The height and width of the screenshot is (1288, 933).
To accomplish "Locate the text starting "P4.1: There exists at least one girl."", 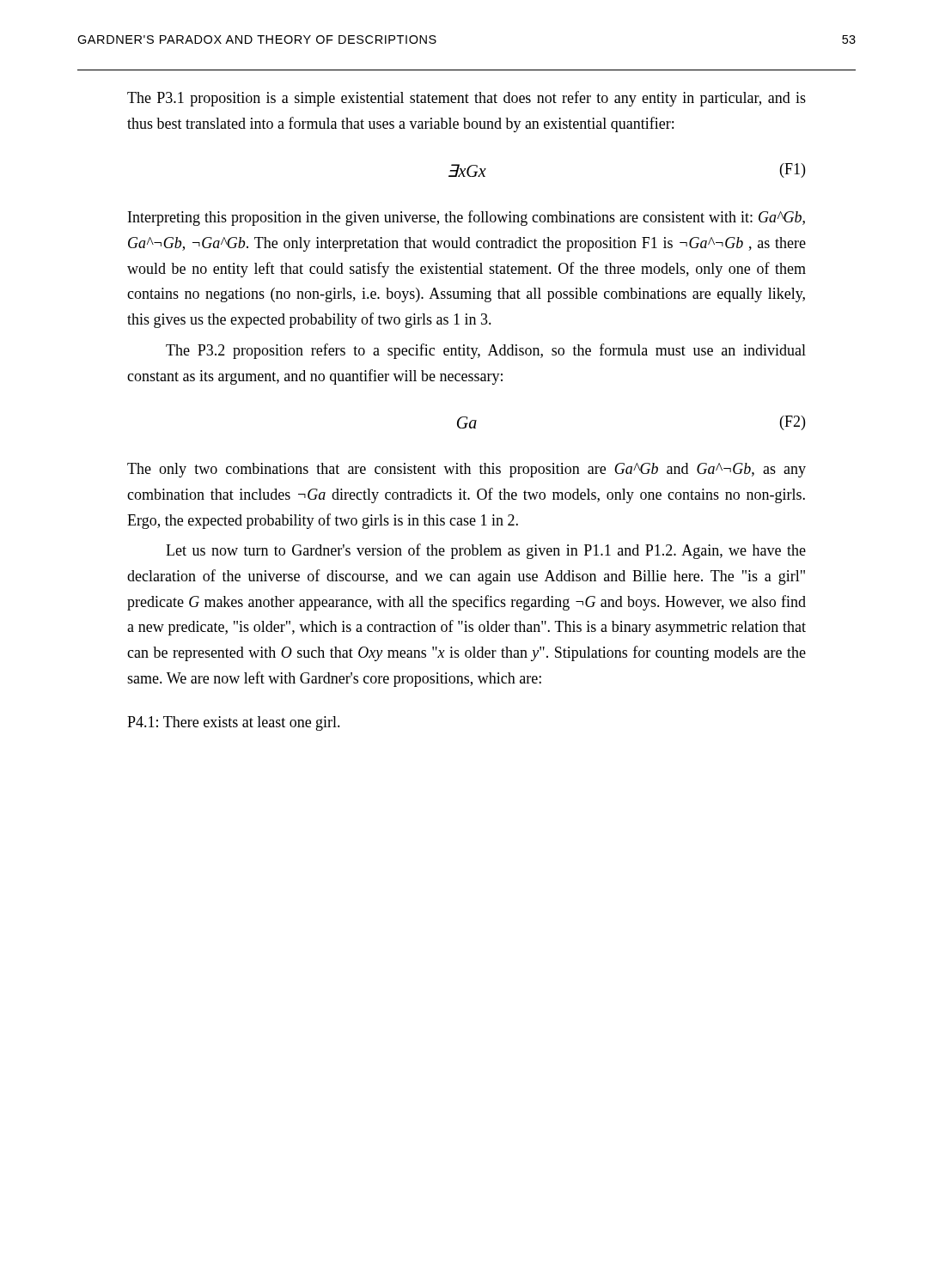I will point(234,722).
